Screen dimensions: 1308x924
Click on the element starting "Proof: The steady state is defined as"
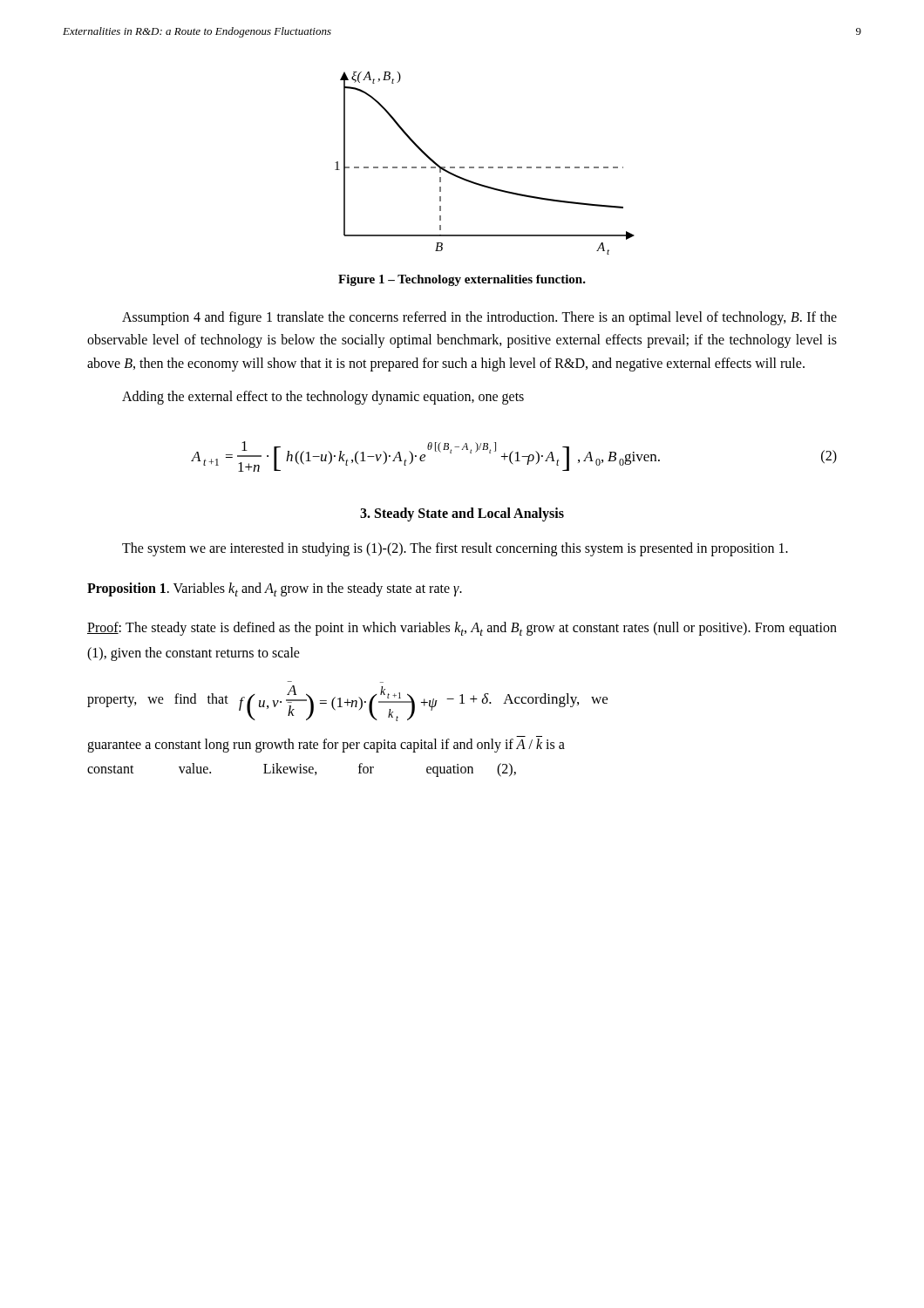click(x=462, y=641)
